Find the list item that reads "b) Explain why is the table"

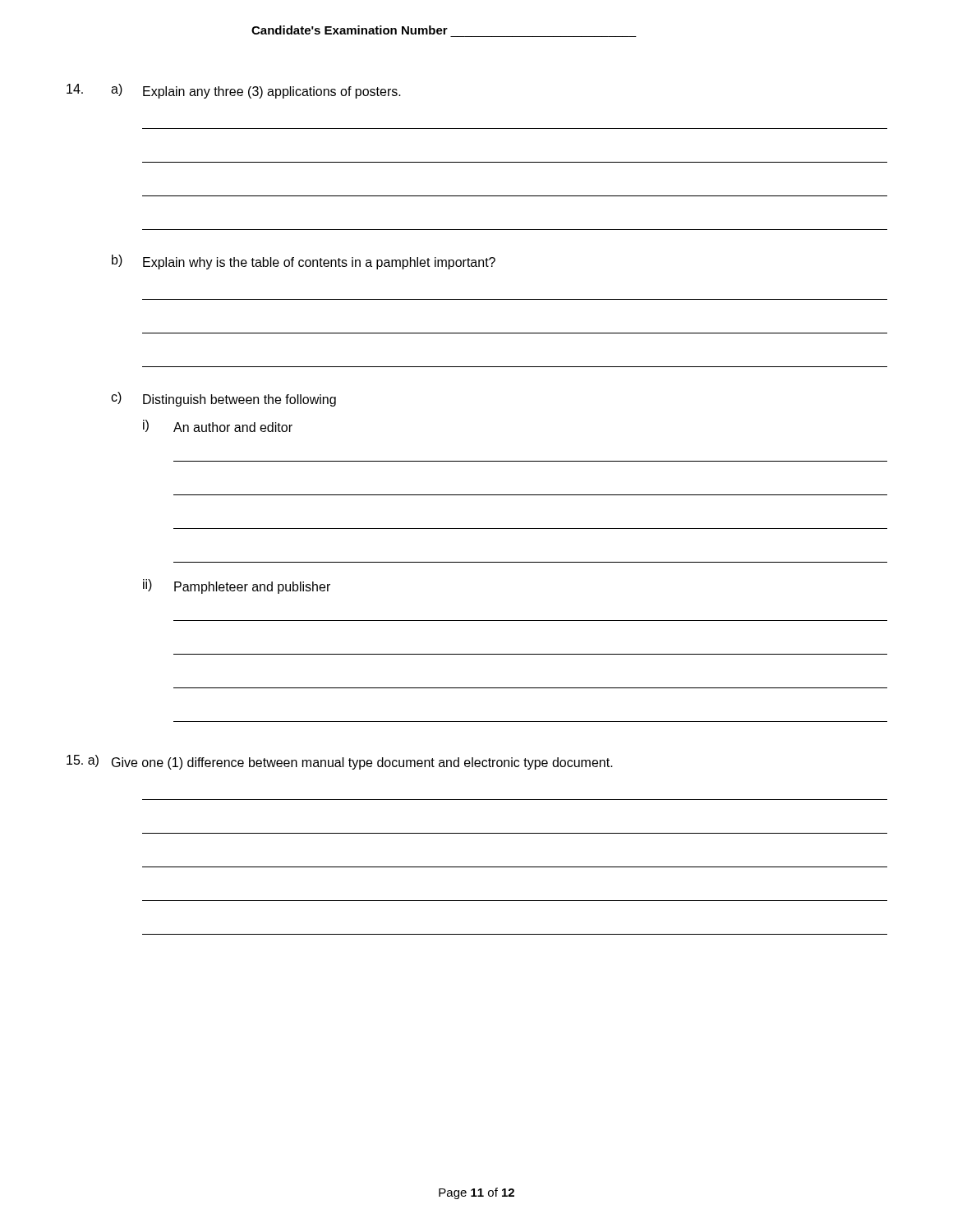tap(499, 263)
